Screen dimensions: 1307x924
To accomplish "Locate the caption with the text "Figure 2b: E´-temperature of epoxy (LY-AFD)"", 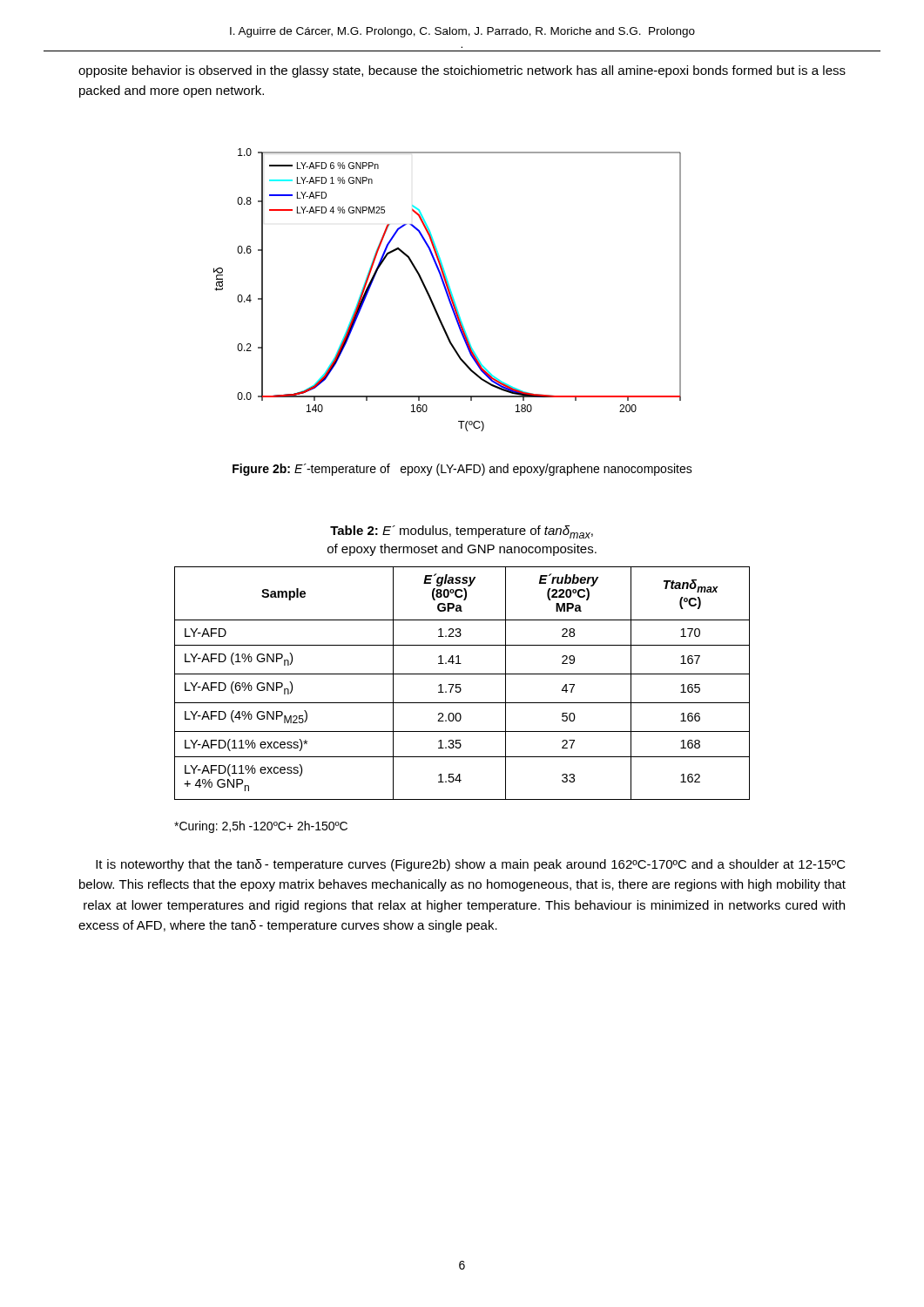I will point(462,469).
